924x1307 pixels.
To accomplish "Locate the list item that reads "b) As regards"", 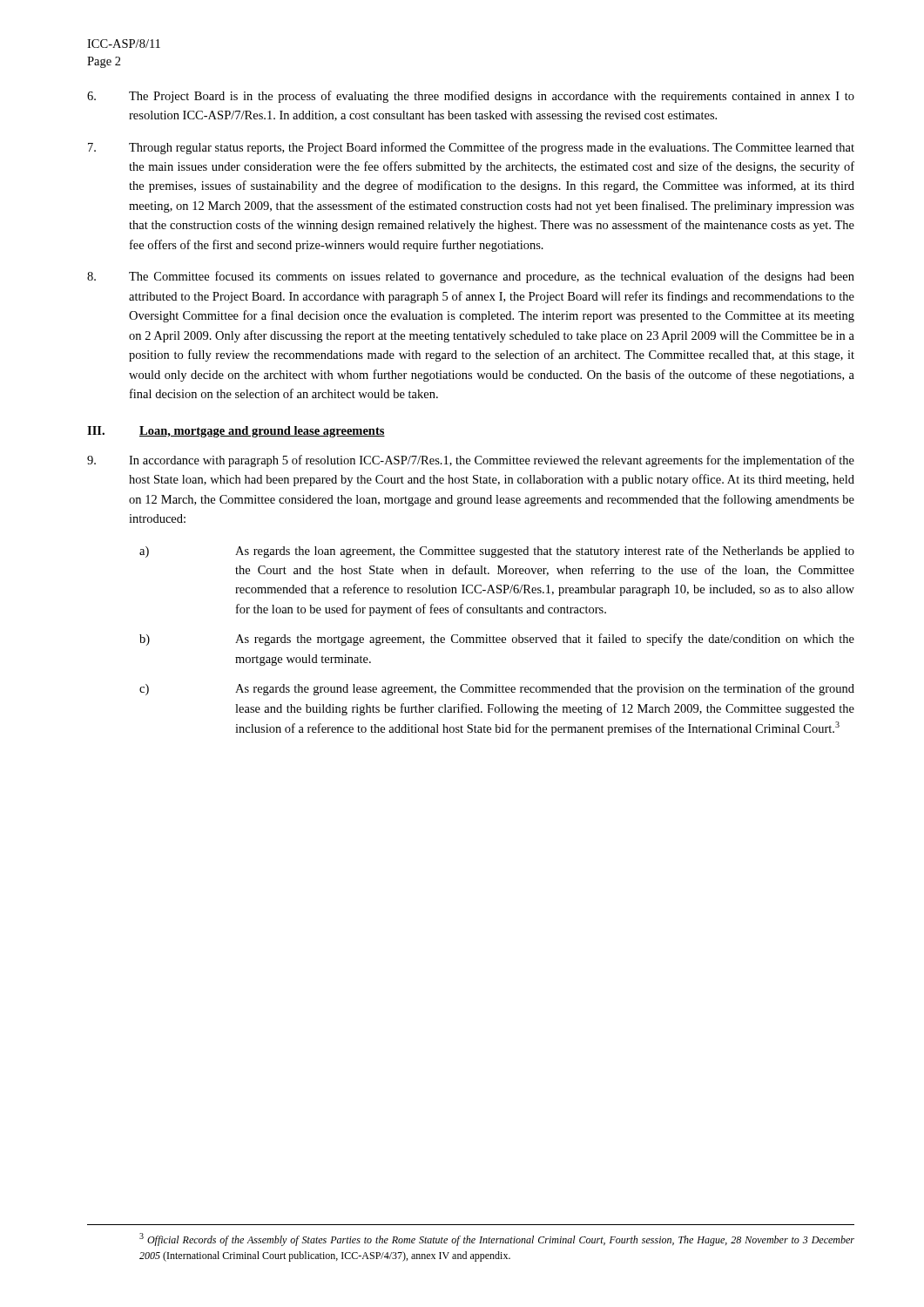I will [x=471, y=649].
